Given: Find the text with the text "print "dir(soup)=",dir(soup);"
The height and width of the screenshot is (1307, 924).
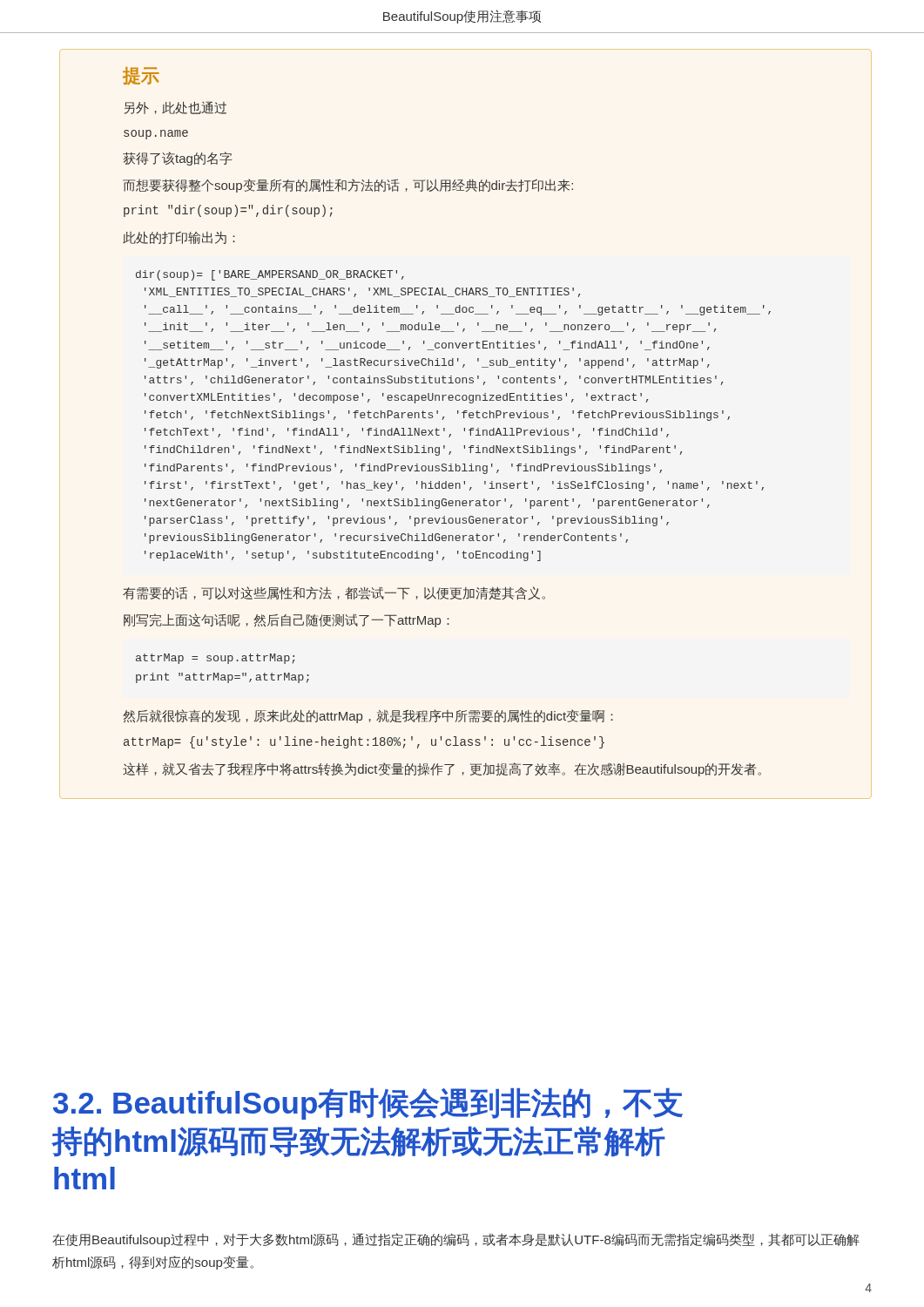Looking at the screenshot, I should click(x=229, y=211).
